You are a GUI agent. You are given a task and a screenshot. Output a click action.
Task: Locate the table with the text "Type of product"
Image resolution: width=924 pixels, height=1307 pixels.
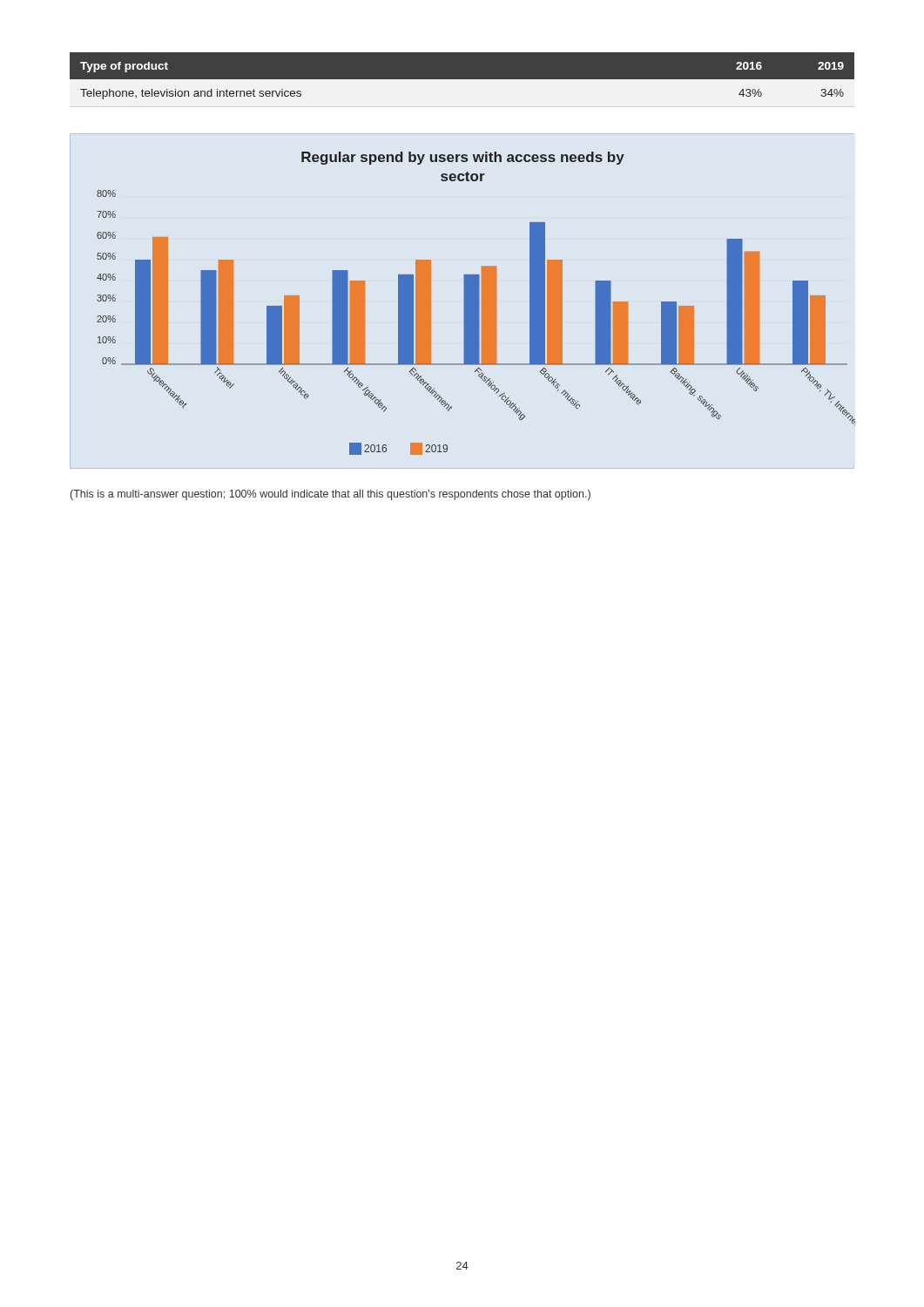pyautogui.click(x=462, y=80)
